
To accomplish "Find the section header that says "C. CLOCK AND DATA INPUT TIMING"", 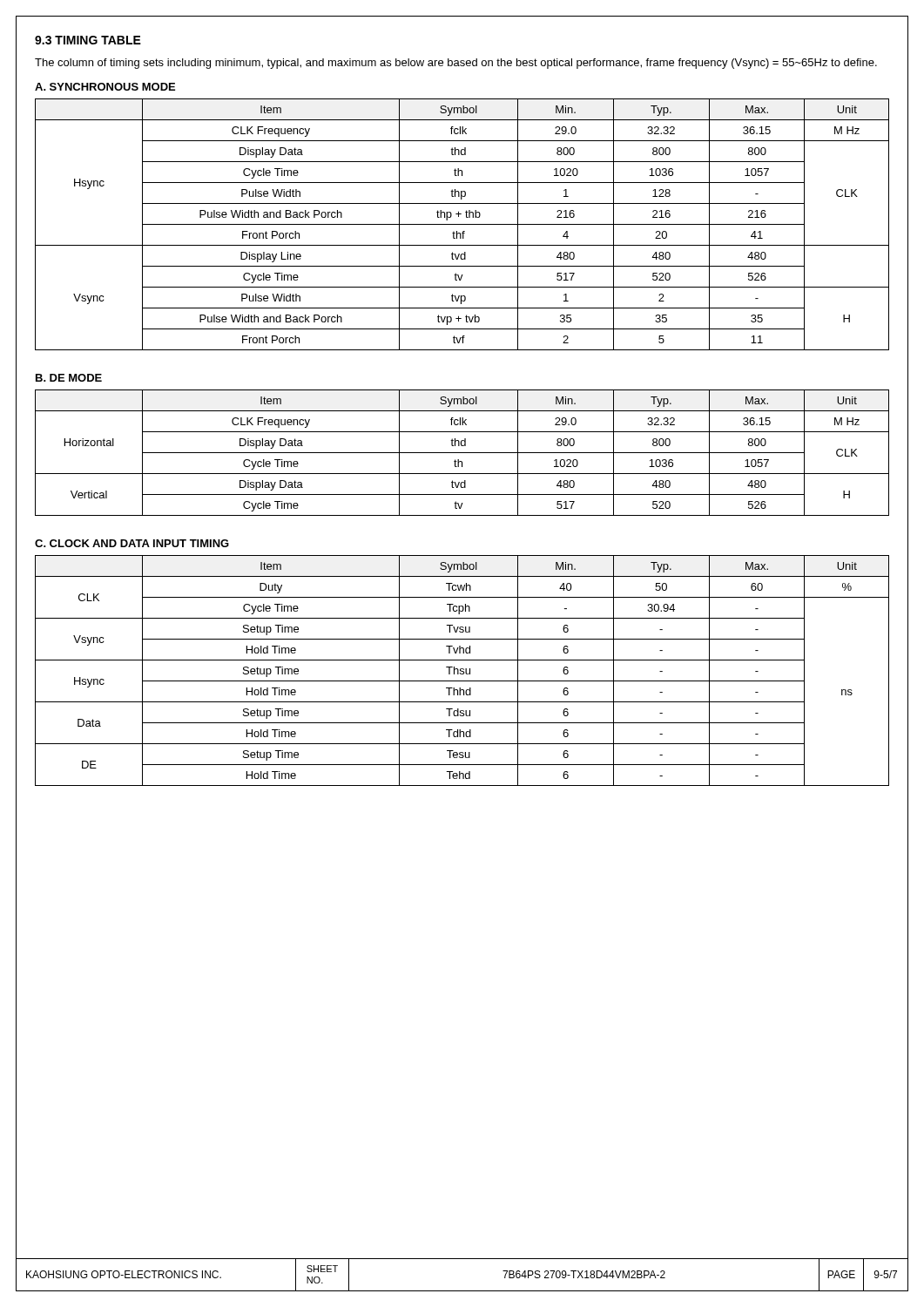I will click(132, 543).
